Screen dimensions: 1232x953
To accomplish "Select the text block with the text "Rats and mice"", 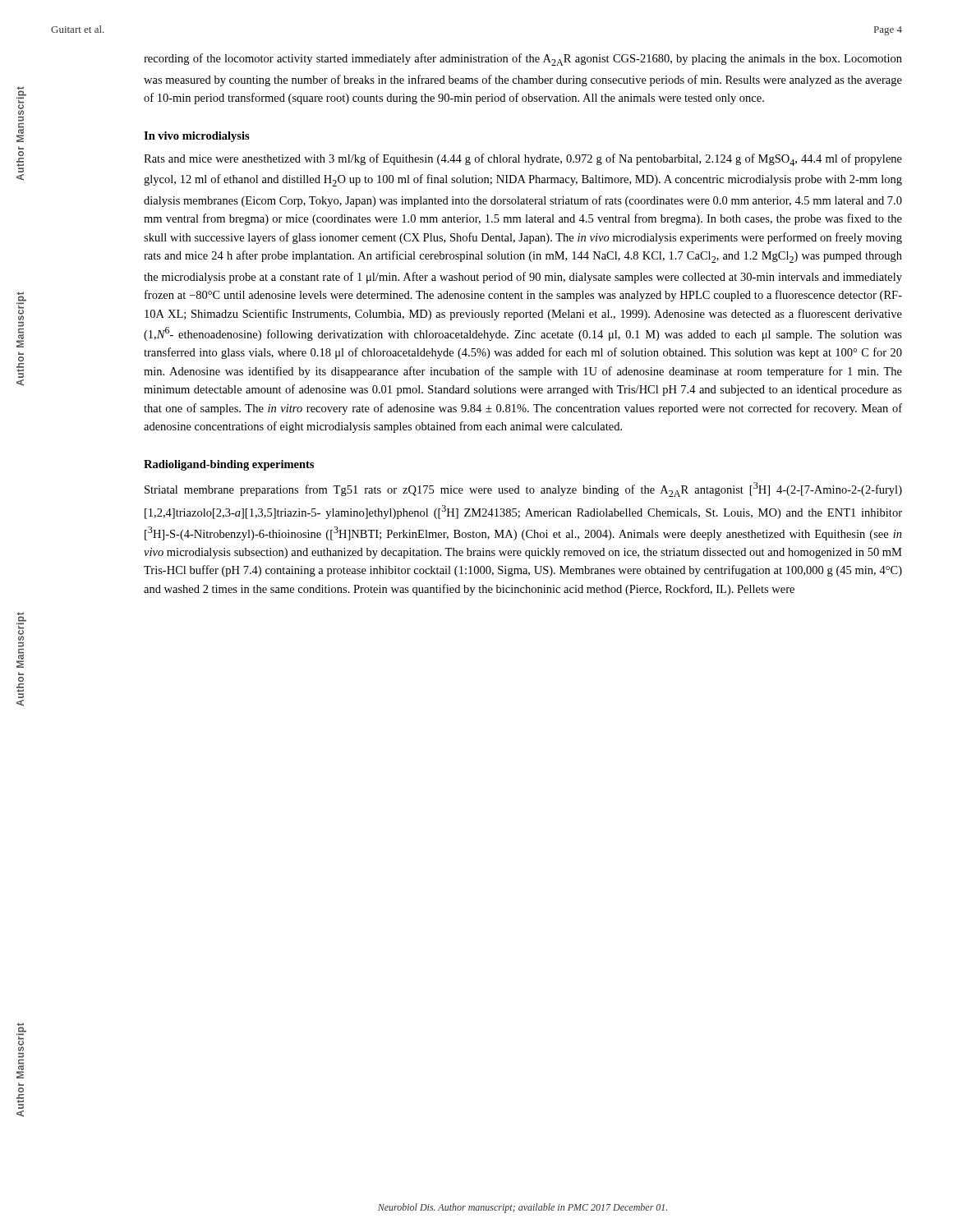I will point(523,292).
